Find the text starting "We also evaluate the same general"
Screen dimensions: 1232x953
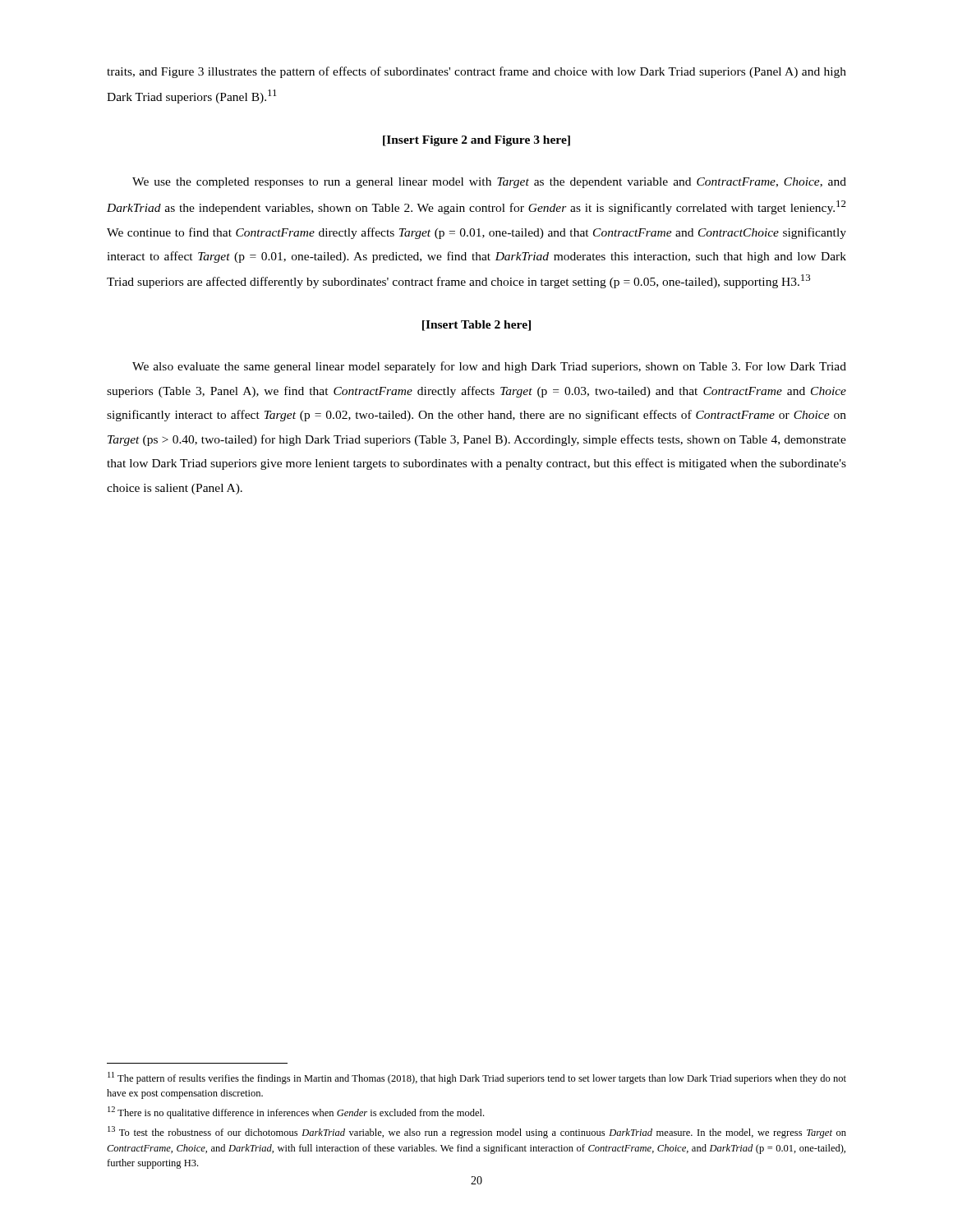[476, 427]
